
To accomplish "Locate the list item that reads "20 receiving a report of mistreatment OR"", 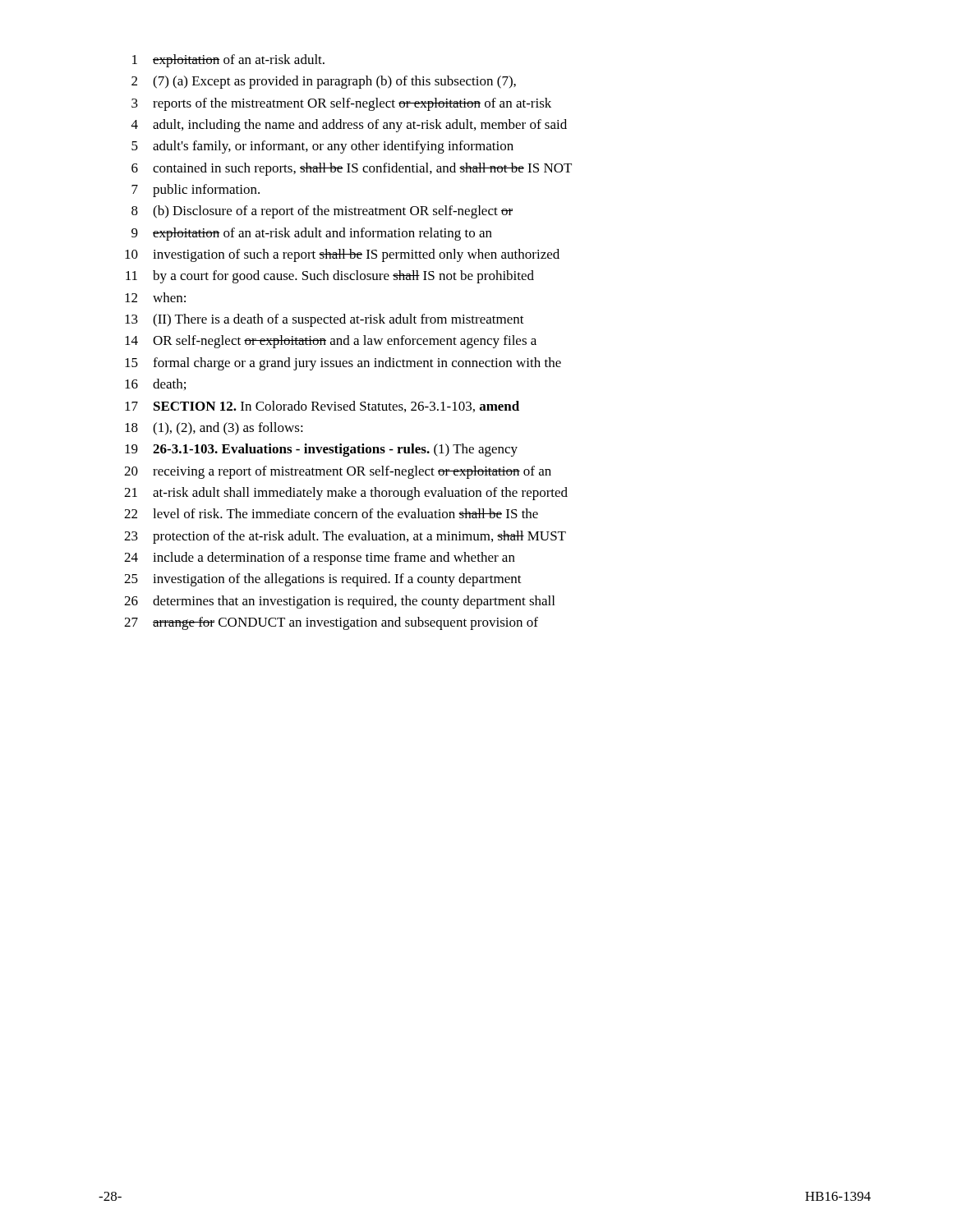I will [485, 471].
